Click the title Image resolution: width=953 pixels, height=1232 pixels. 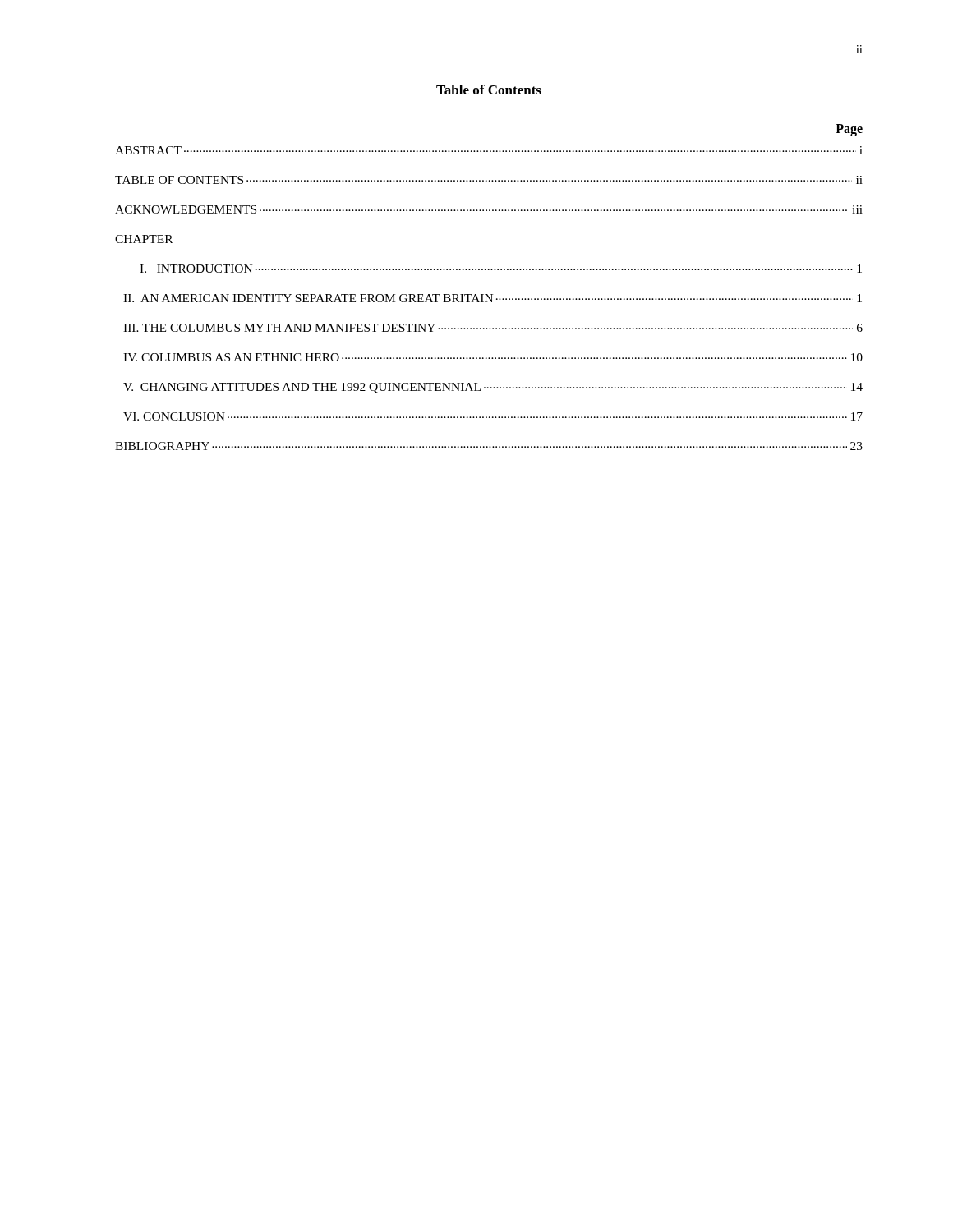pos(489,90)
